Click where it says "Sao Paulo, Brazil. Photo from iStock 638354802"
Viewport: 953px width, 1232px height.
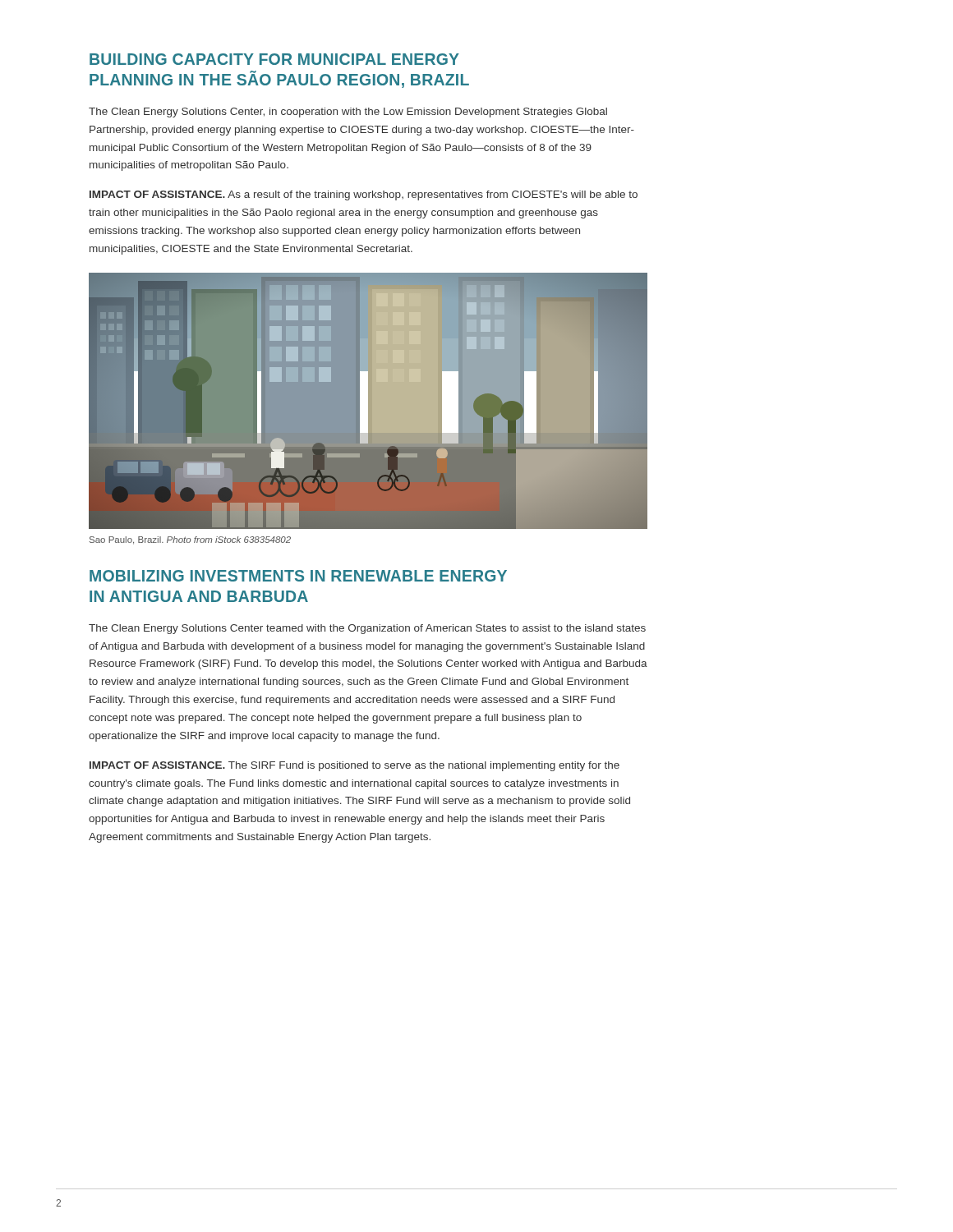190,539
